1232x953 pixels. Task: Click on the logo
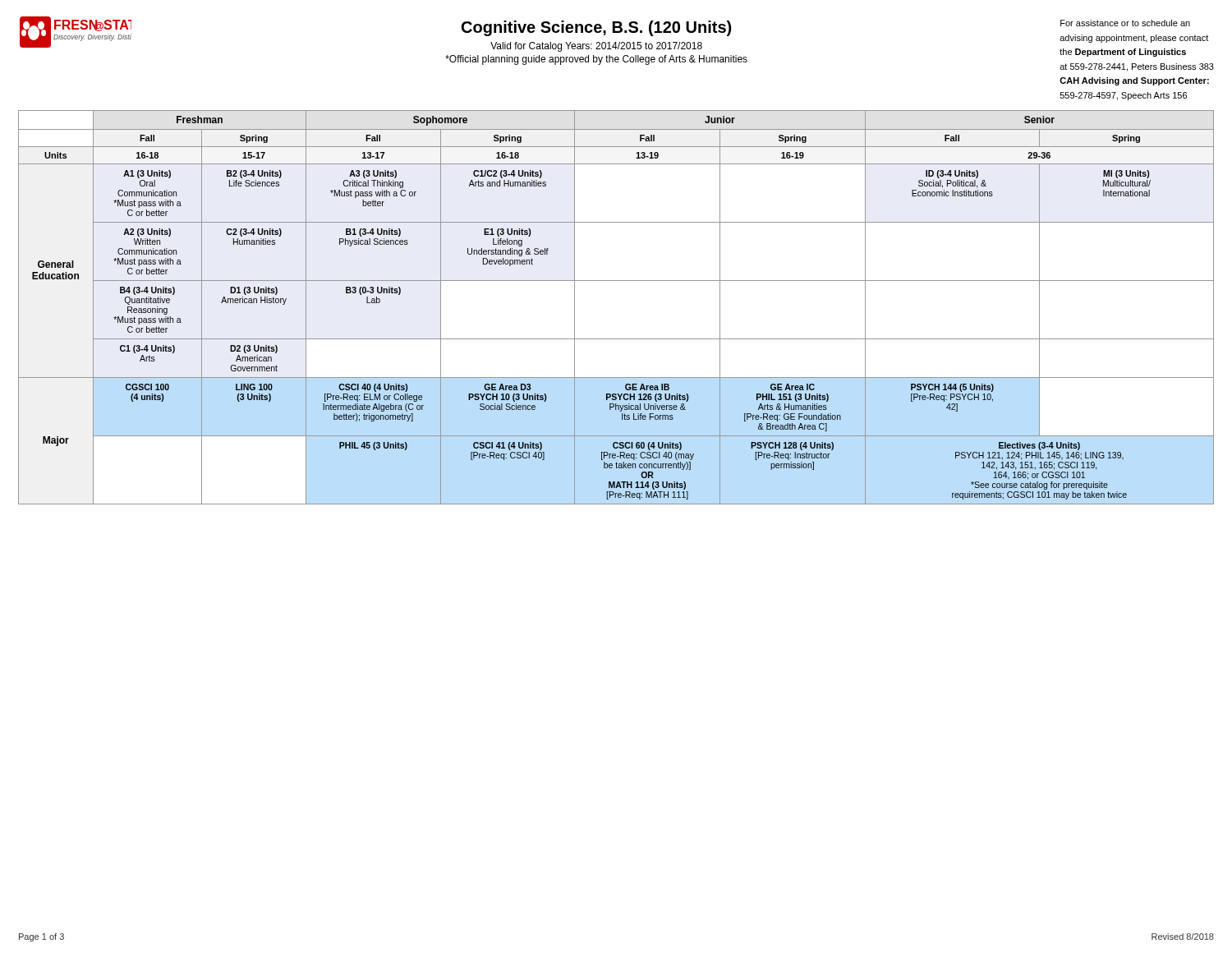coord(76,39)
